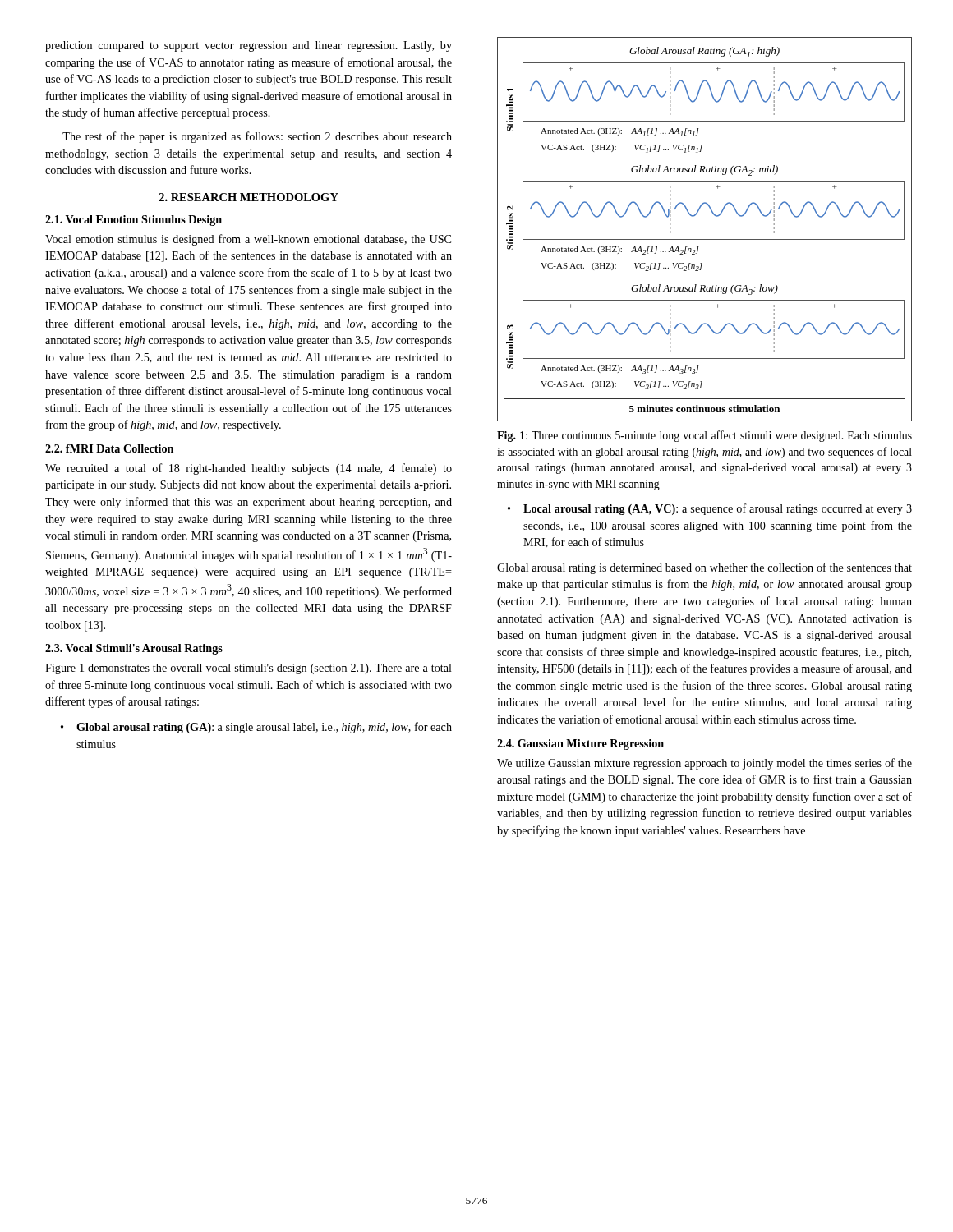Click on the text starting "Figure 1 demonstrates the overall vocal stimuli's design"
The image size is (953, 1232).
coord(248,685)
